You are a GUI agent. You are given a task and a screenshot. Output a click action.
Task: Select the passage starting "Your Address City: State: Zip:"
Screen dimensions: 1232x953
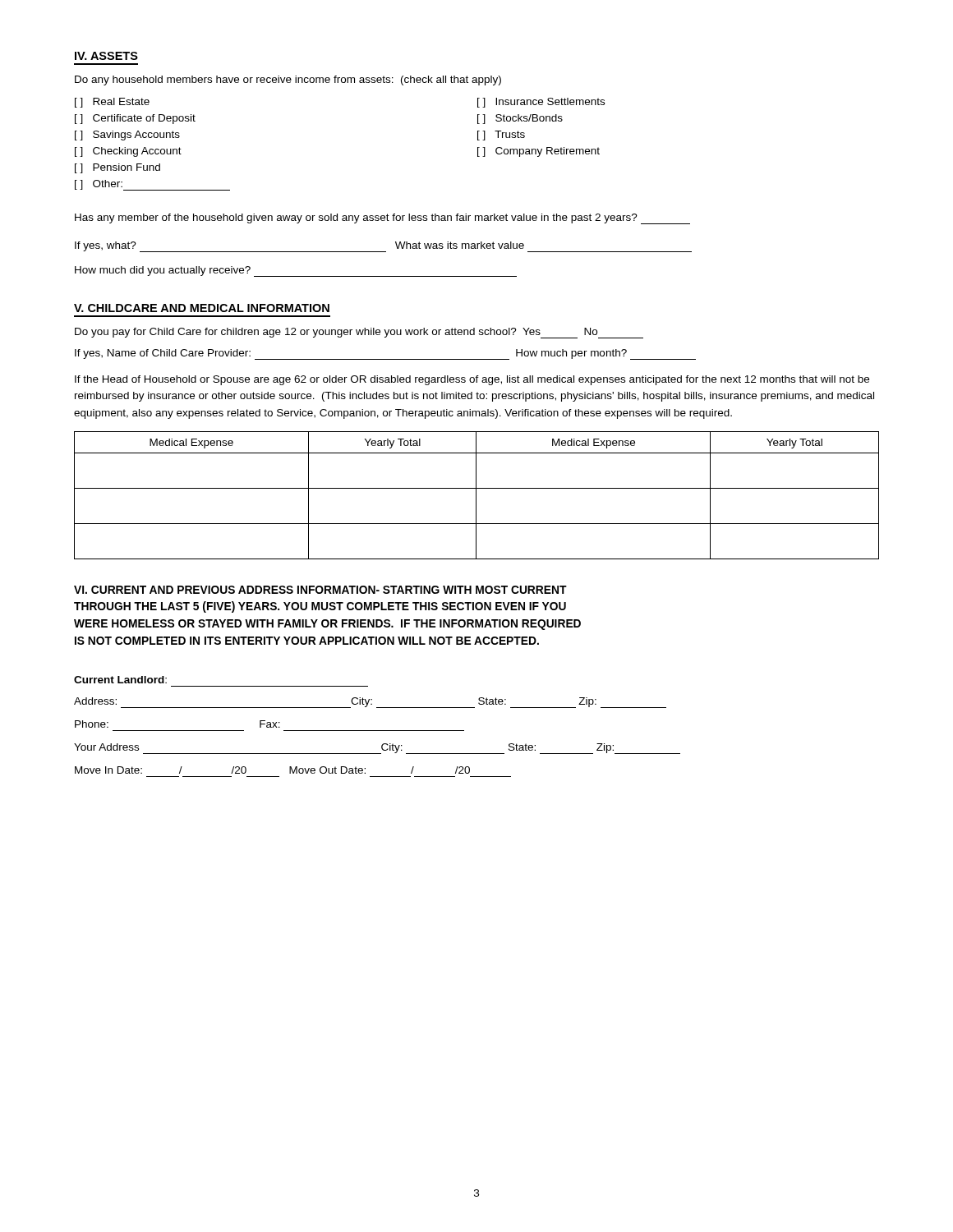point(377,747)
